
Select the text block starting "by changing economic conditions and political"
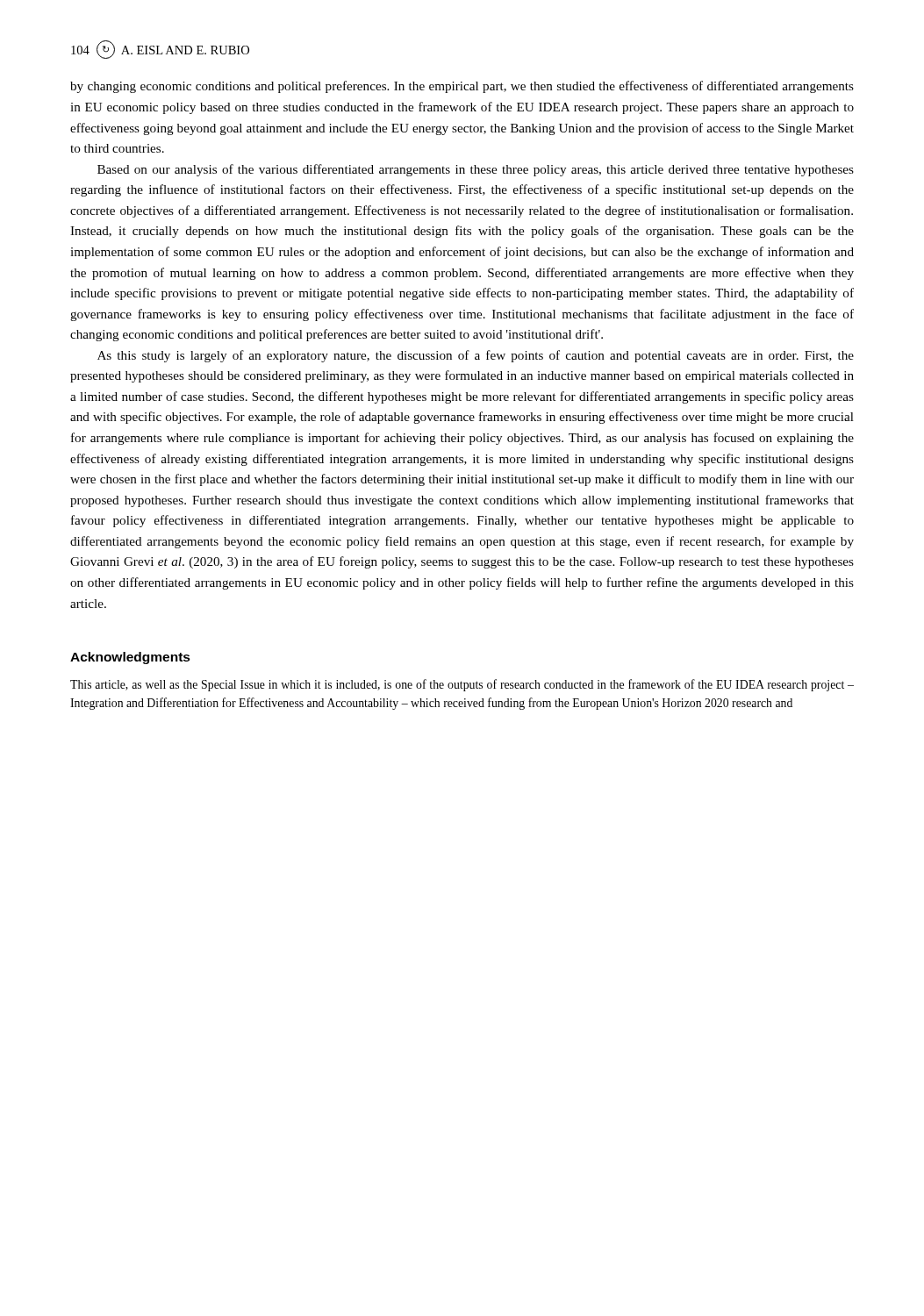click(462, 117)
